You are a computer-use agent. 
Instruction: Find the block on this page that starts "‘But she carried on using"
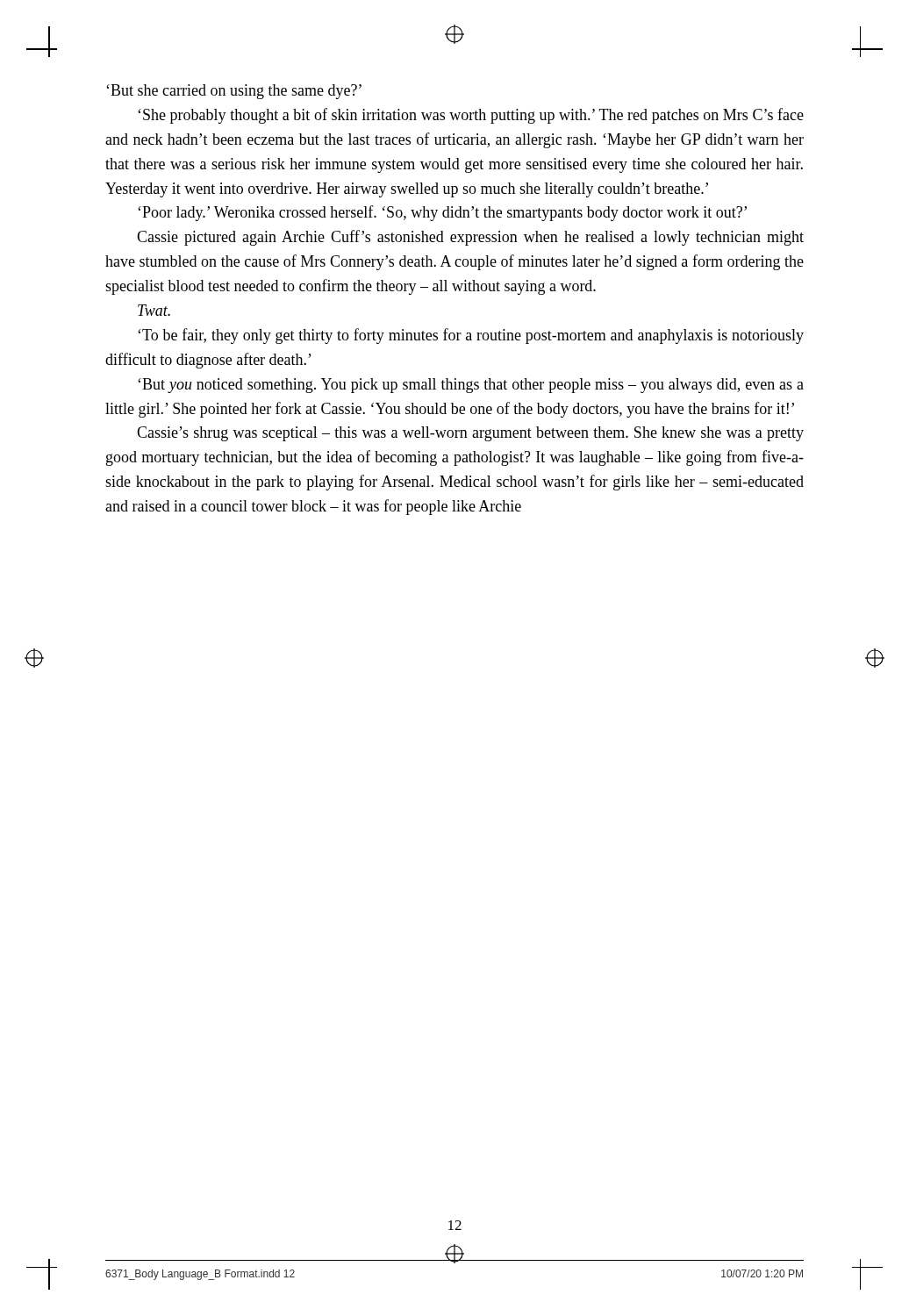coord(454,299)
